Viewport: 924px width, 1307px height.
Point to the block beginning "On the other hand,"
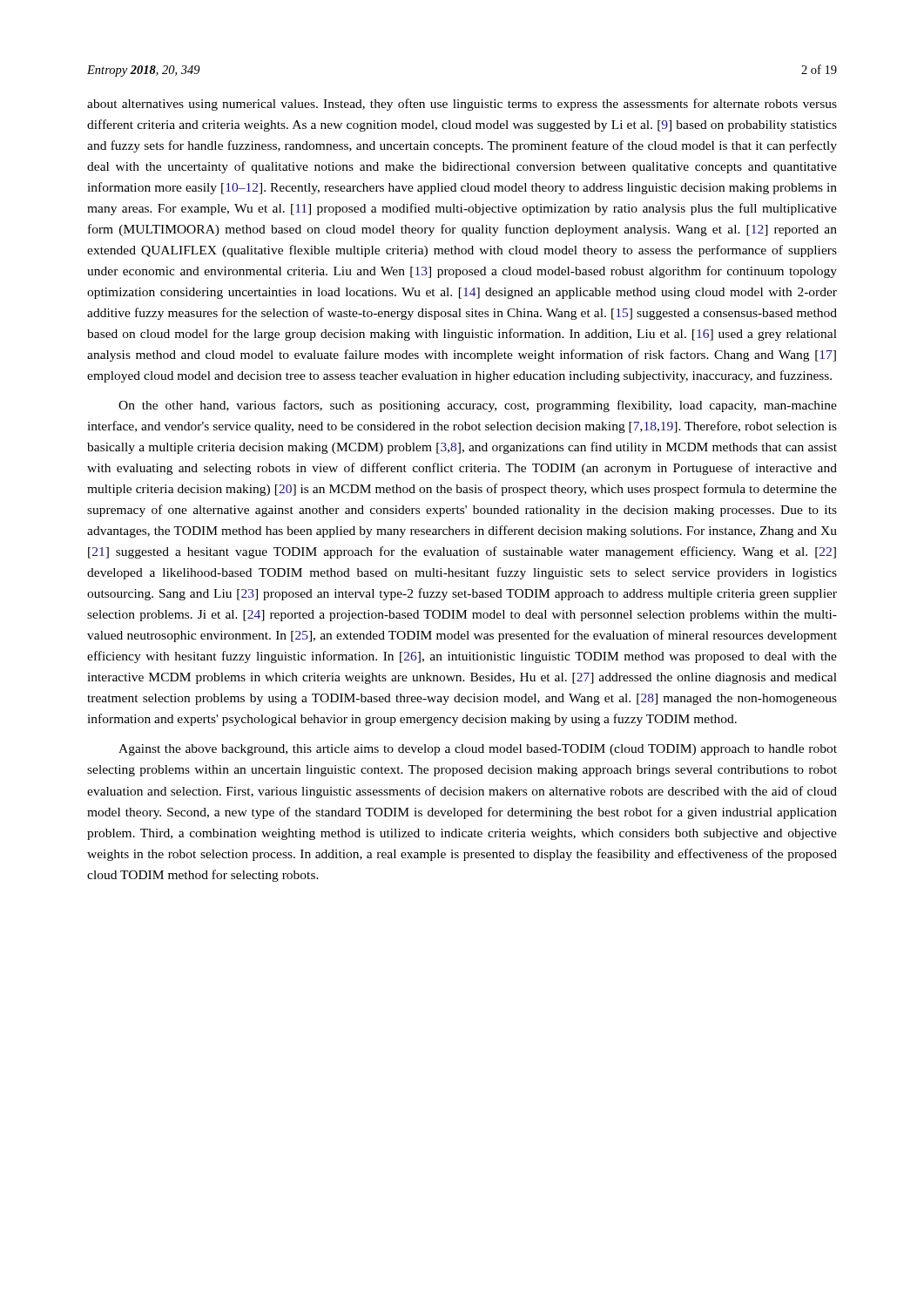(462, 562)
